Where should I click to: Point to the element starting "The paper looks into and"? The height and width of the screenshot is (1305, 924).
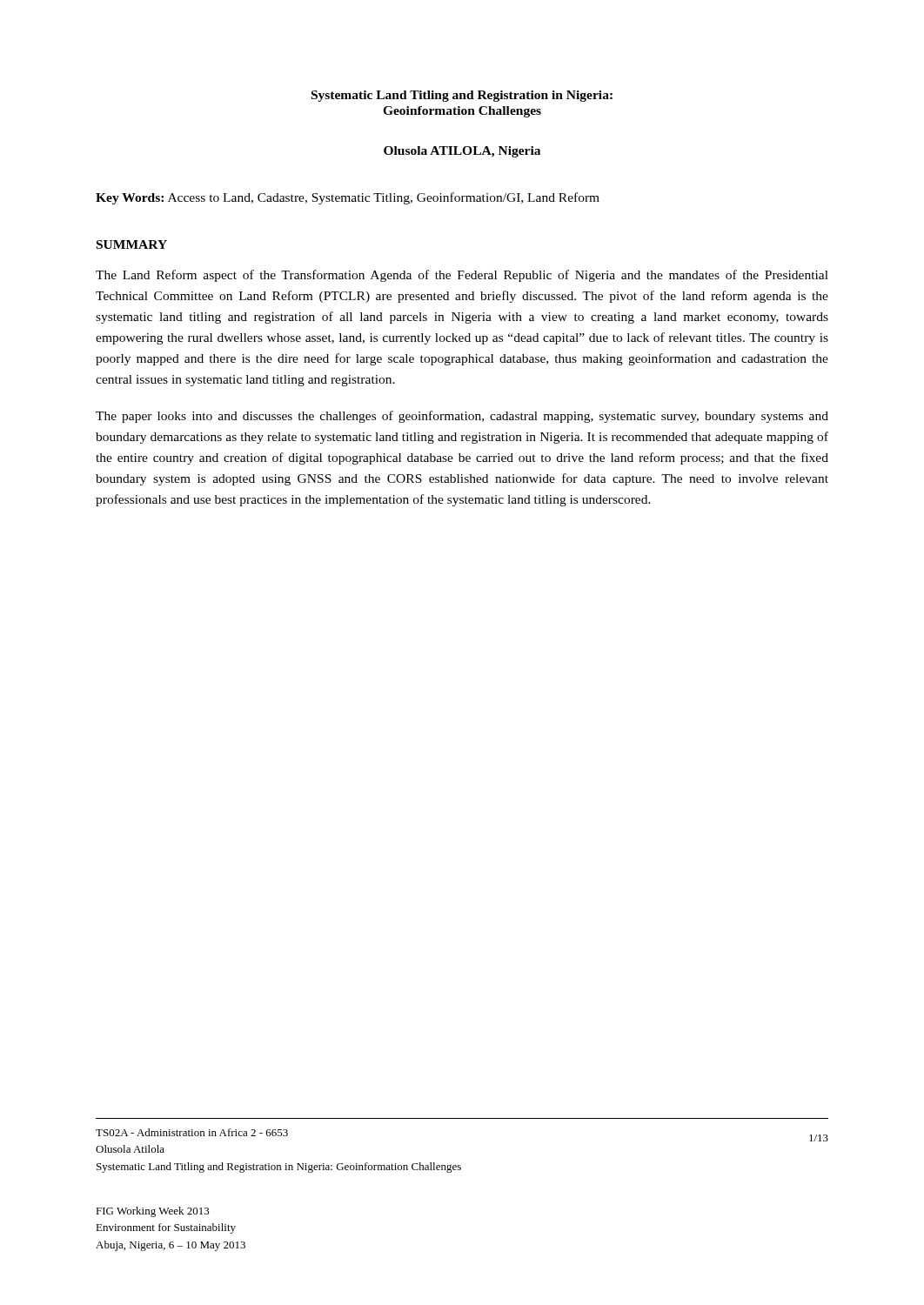coord(462,457)
